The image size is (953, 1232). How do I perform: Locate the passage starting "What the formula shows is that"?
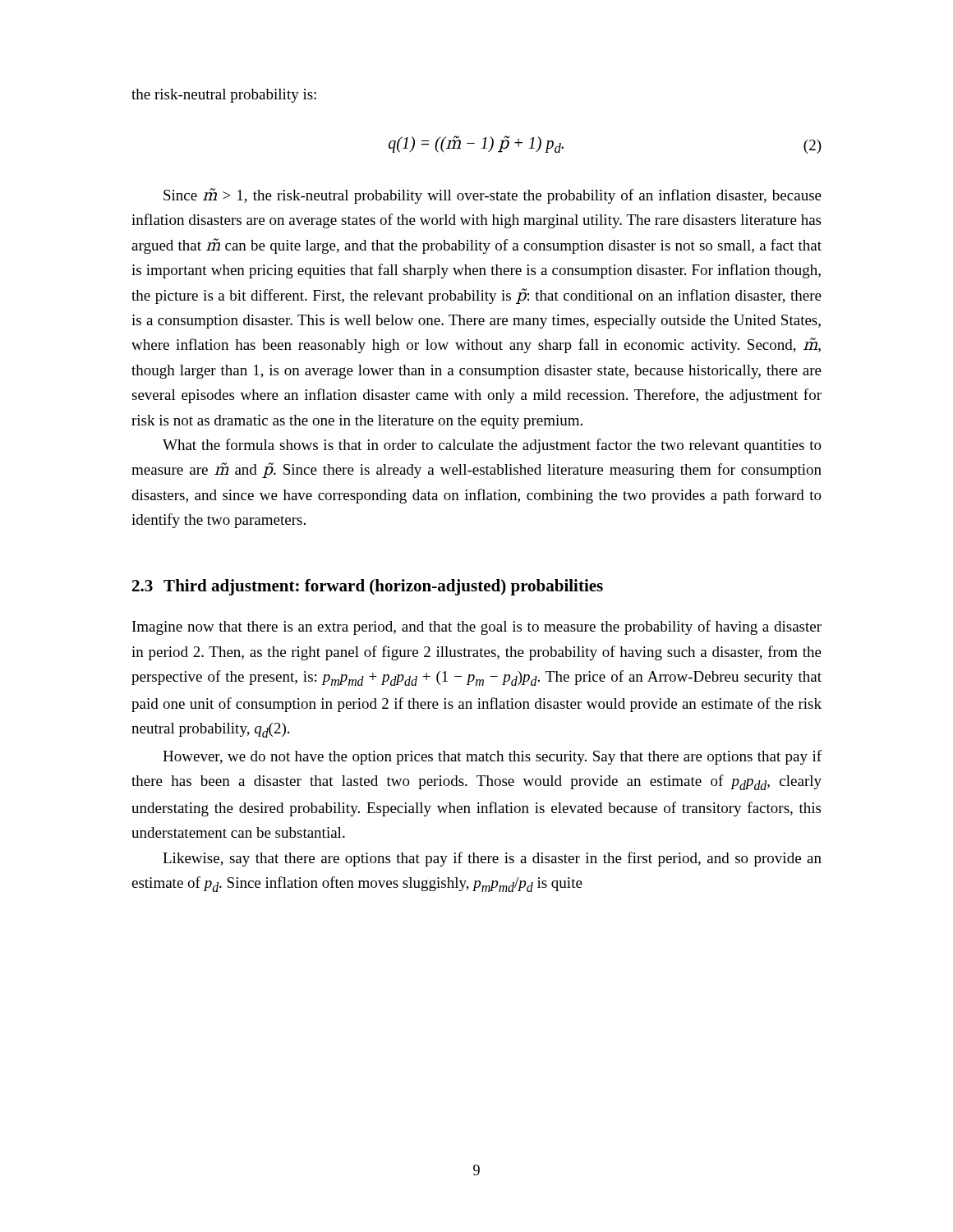pyautogui.click(x=476, y=482)
